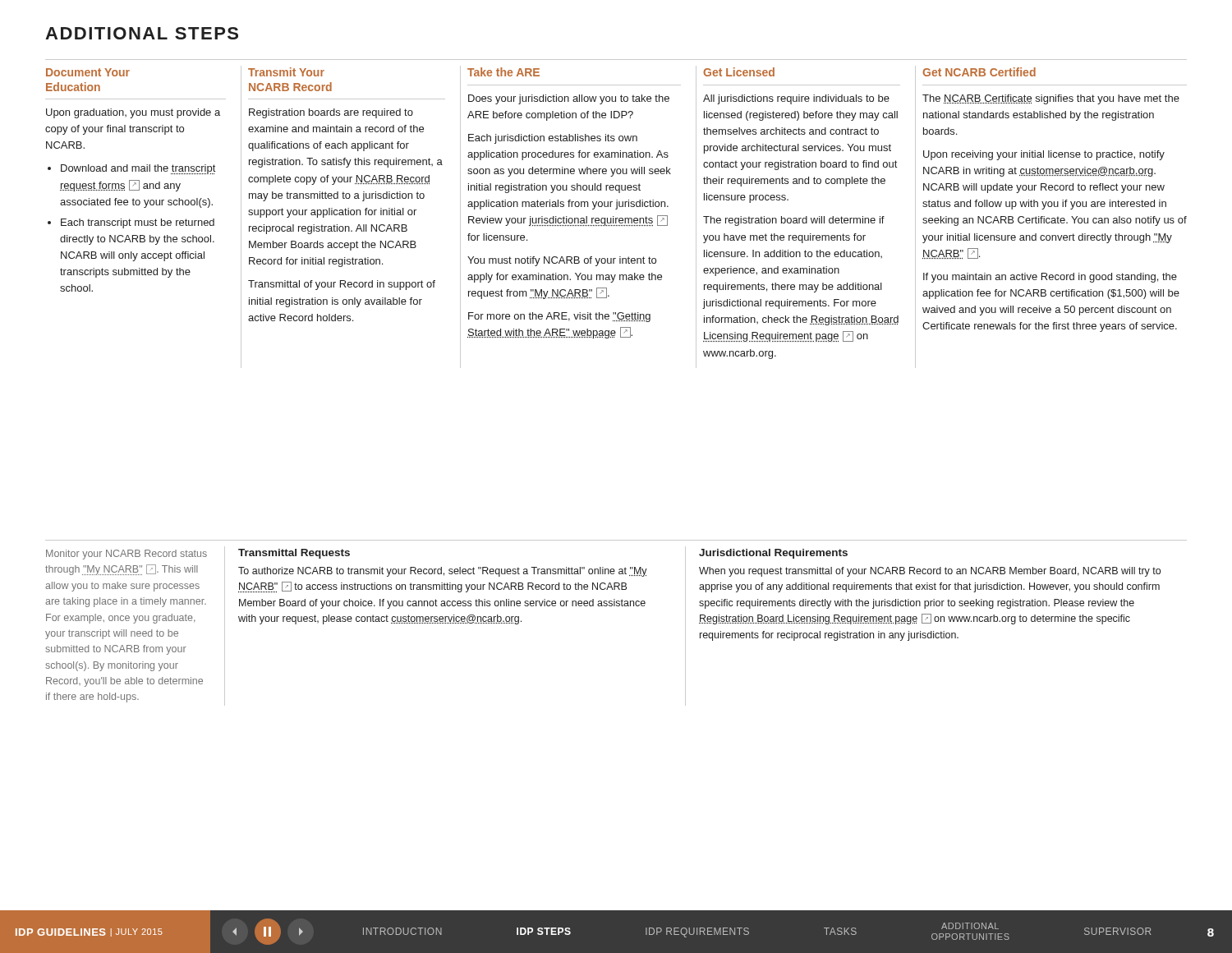1232x953 pixels.
Task: Point to the block beginning "All jurisdictions require individuals to be licensed"
Action: point(802,226)
